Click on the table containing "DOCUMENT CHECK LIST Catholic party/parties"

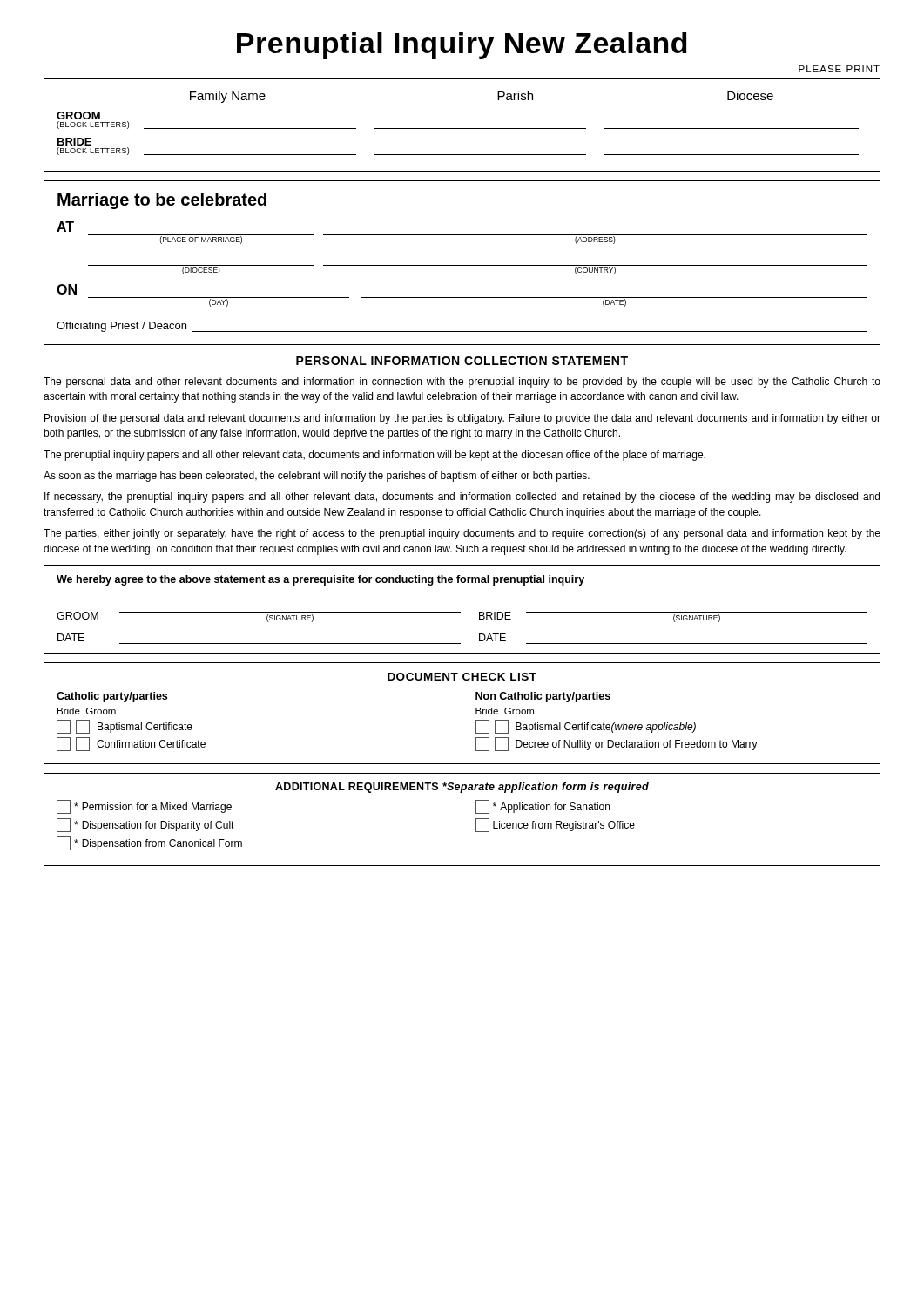(462, 713)
